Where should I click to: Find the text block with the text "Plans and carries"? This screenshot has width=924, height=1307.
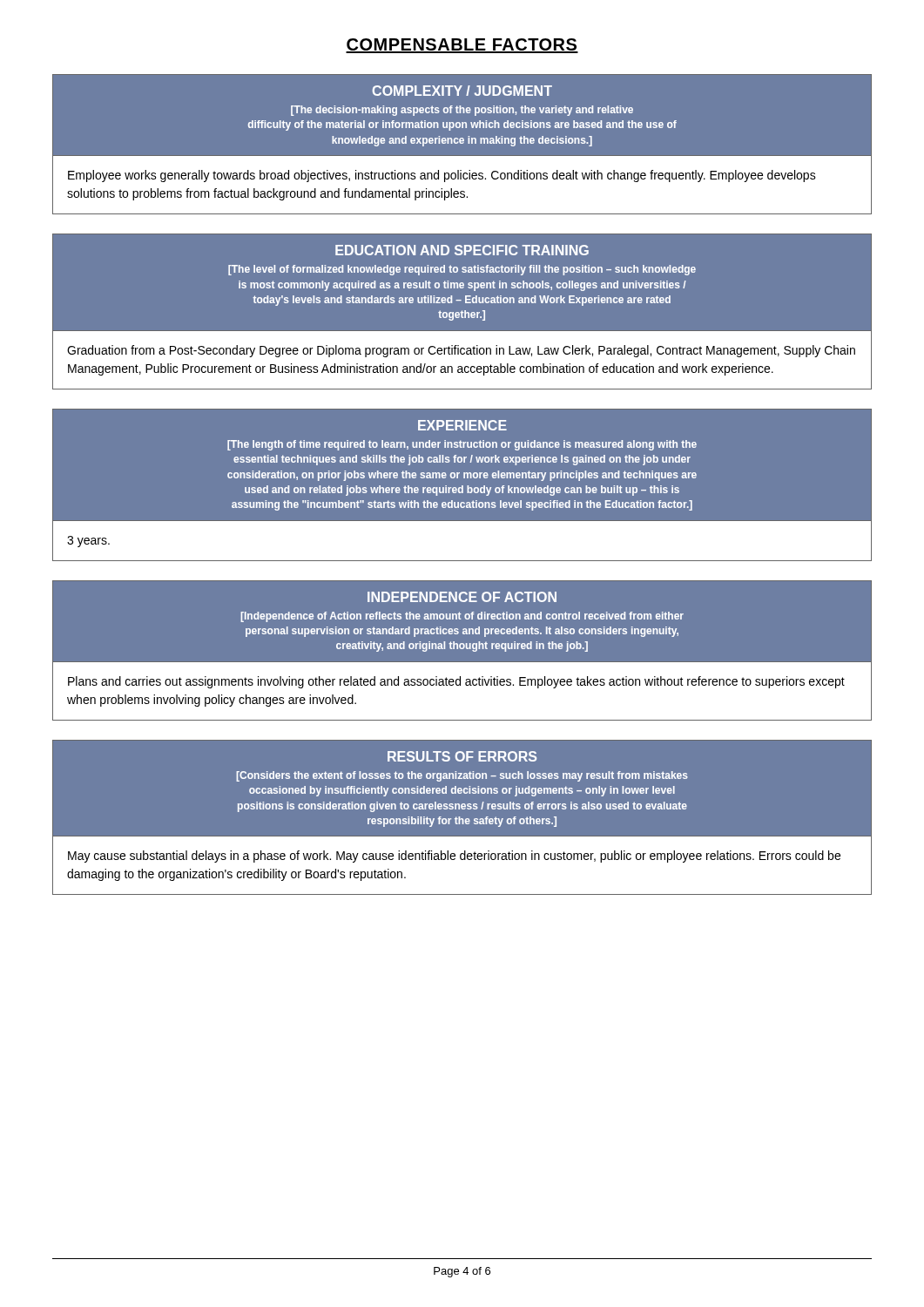tap(456, 690)
